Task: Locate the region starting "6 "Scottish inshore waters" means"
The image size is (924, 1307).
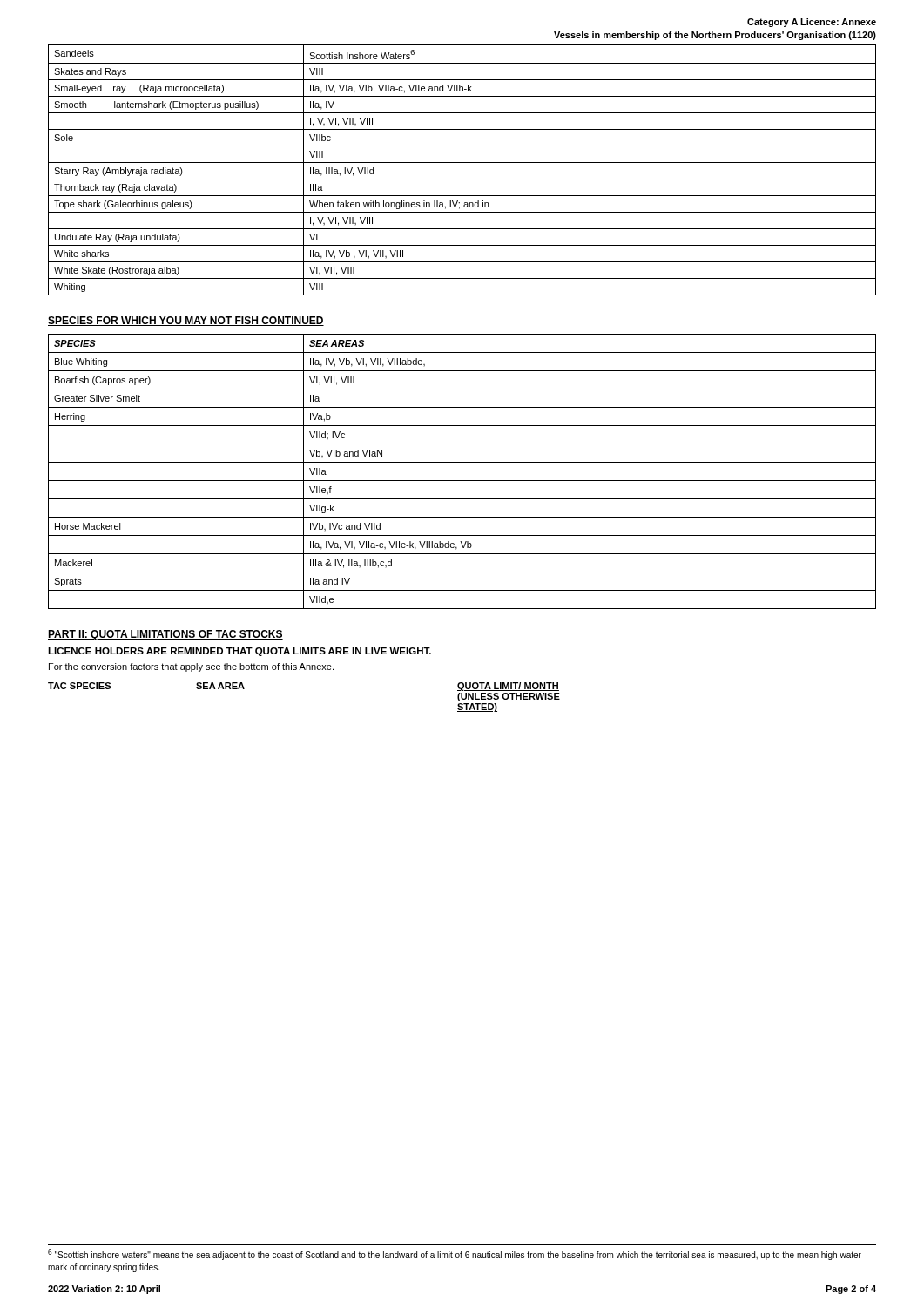Action: [462, 1261]
